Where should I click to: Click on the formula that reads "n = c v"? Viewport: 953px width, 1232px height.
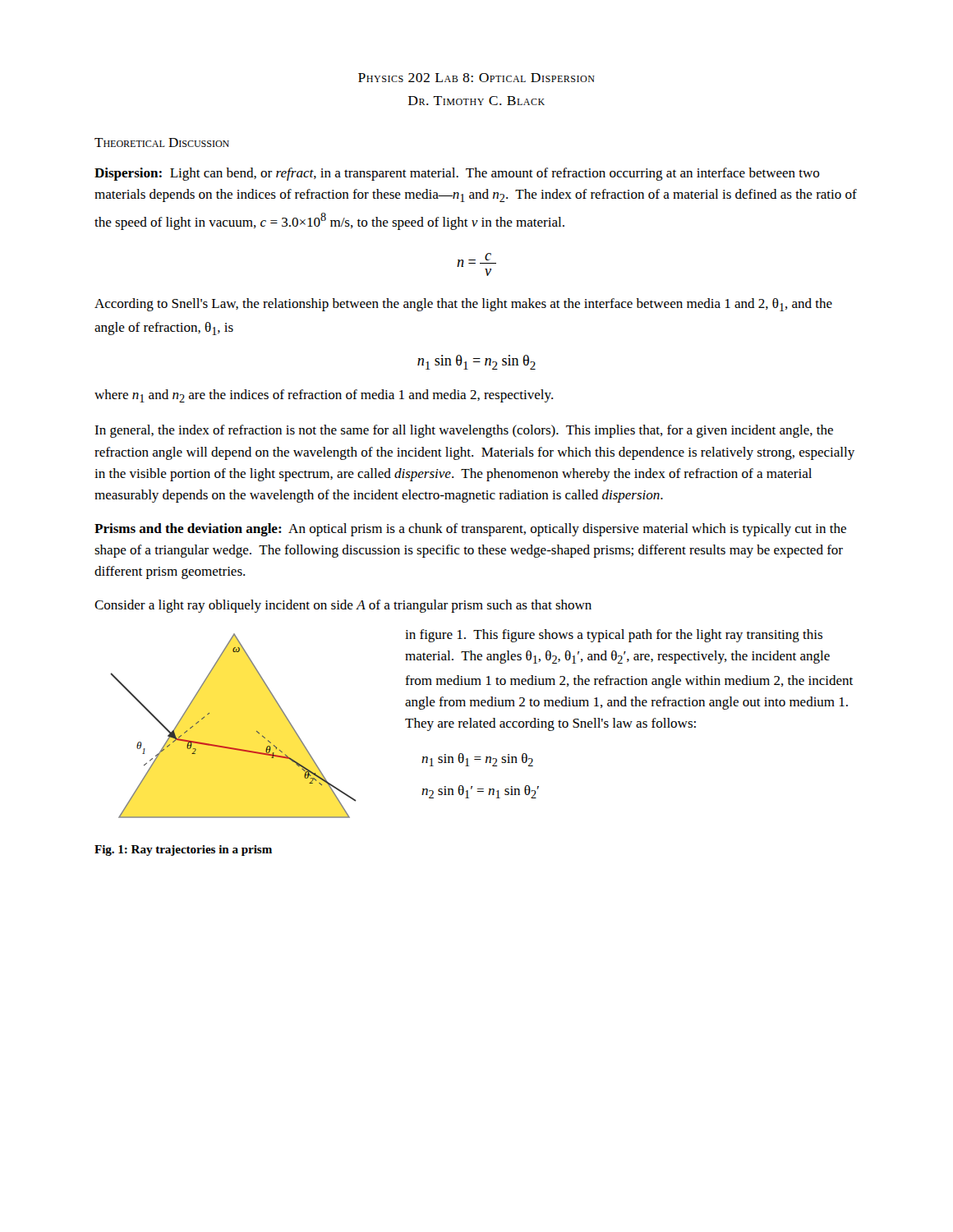[x=476, y=263]
